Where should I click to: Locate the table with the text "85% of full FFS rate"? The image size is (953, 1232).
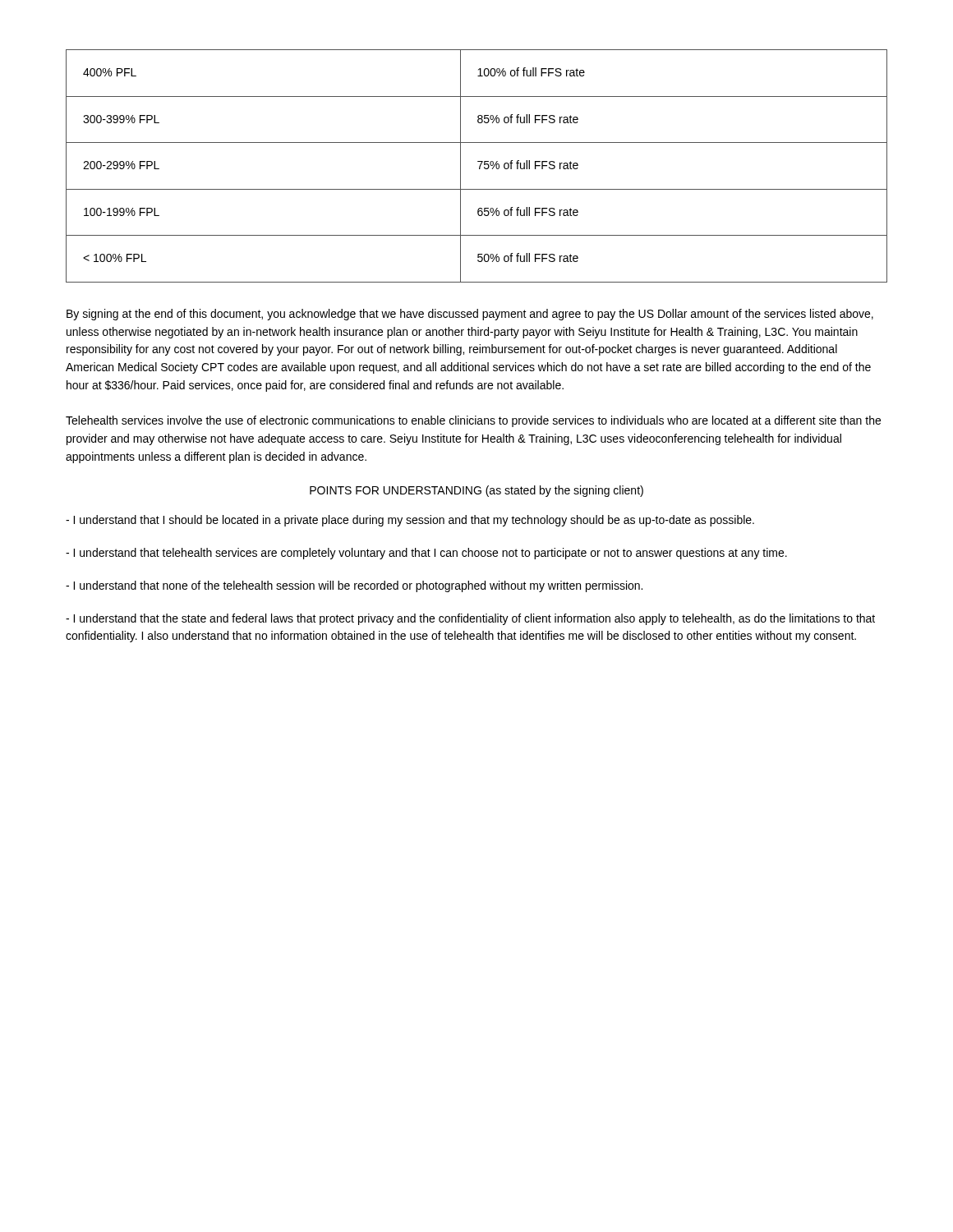pos(476,166)
